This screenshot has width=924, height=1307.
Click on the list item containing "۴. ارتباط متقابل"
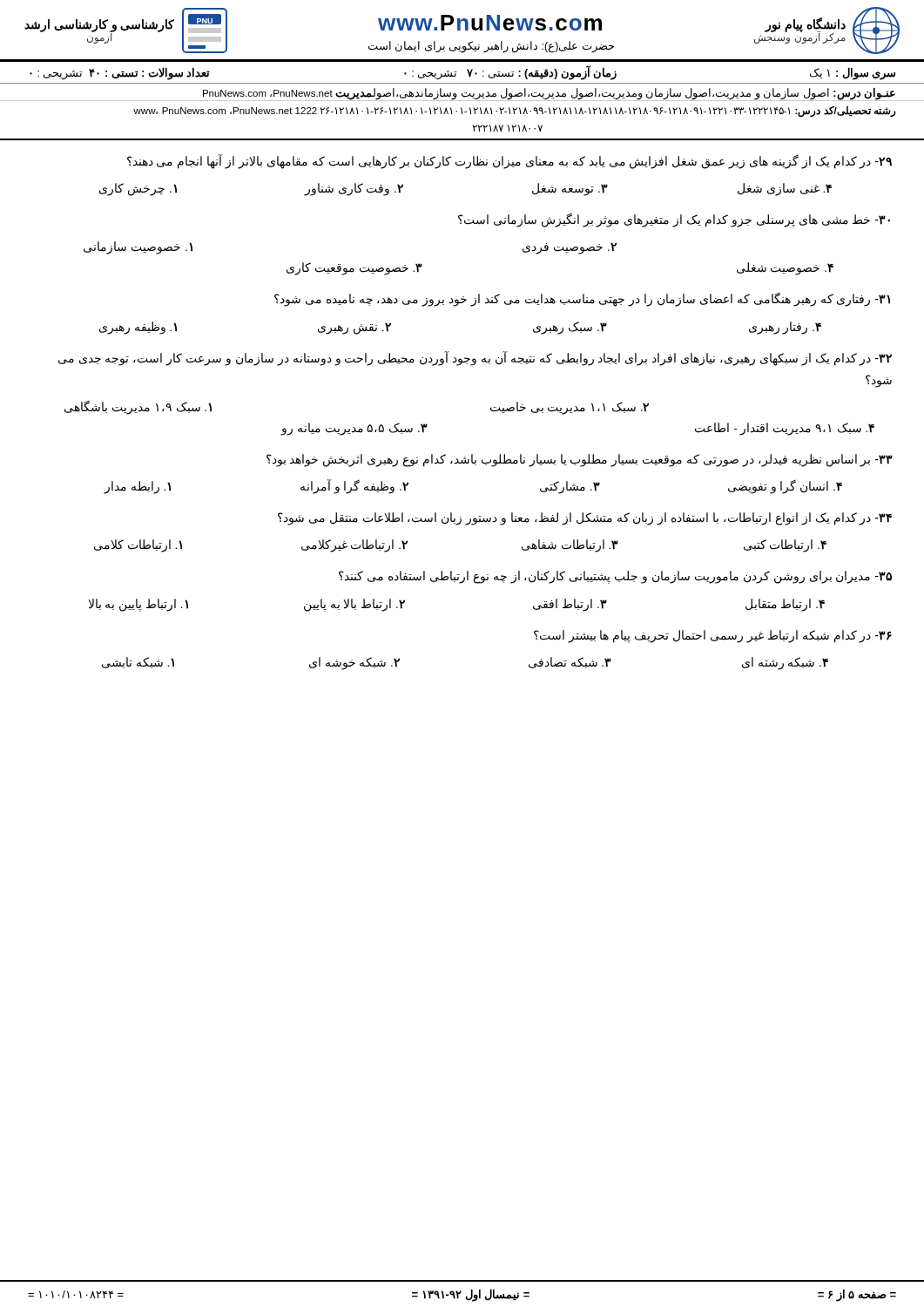(785, 604)
